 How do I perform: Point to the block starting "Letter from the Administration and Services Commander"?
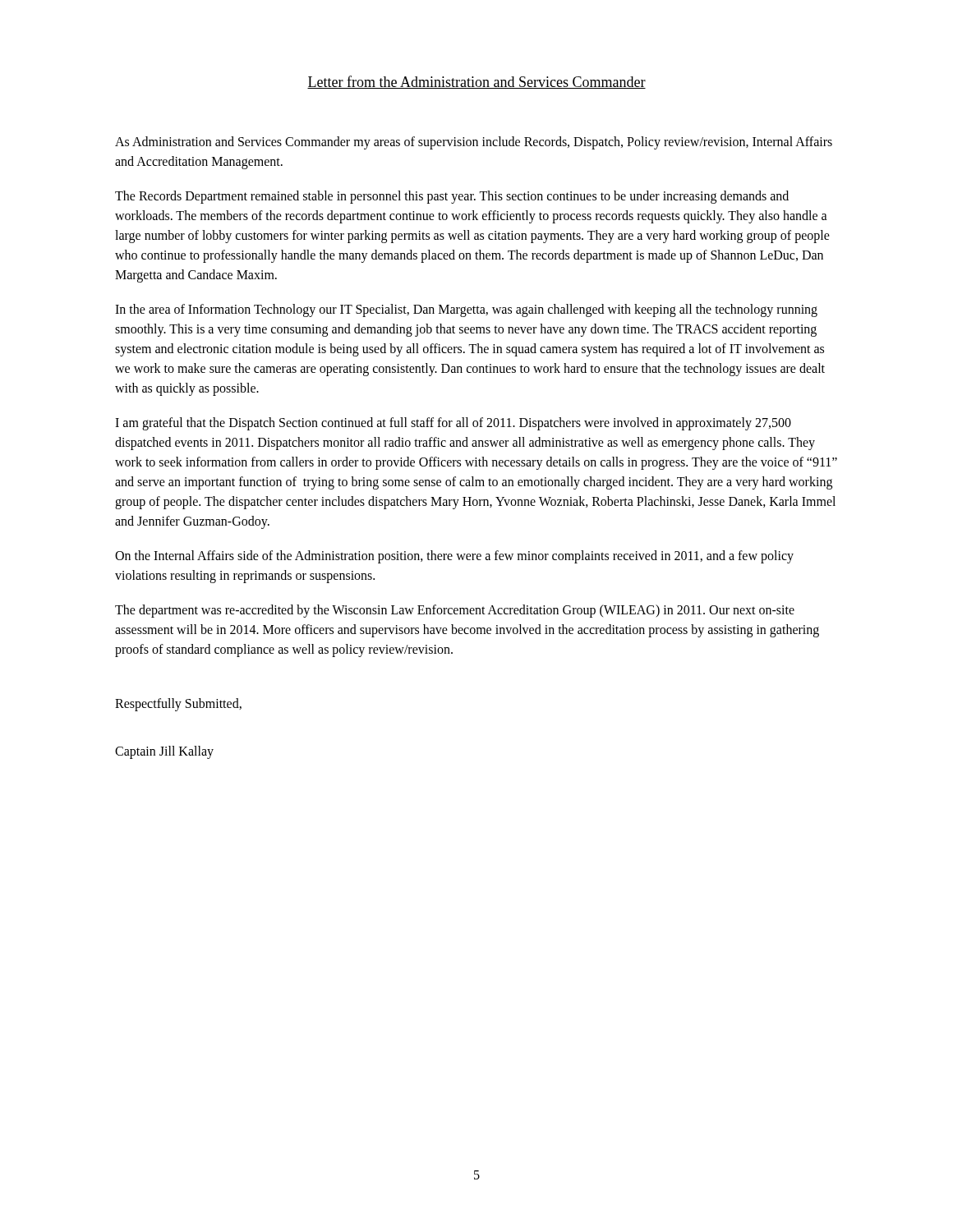pyautogui.click(x=476, y=82)
